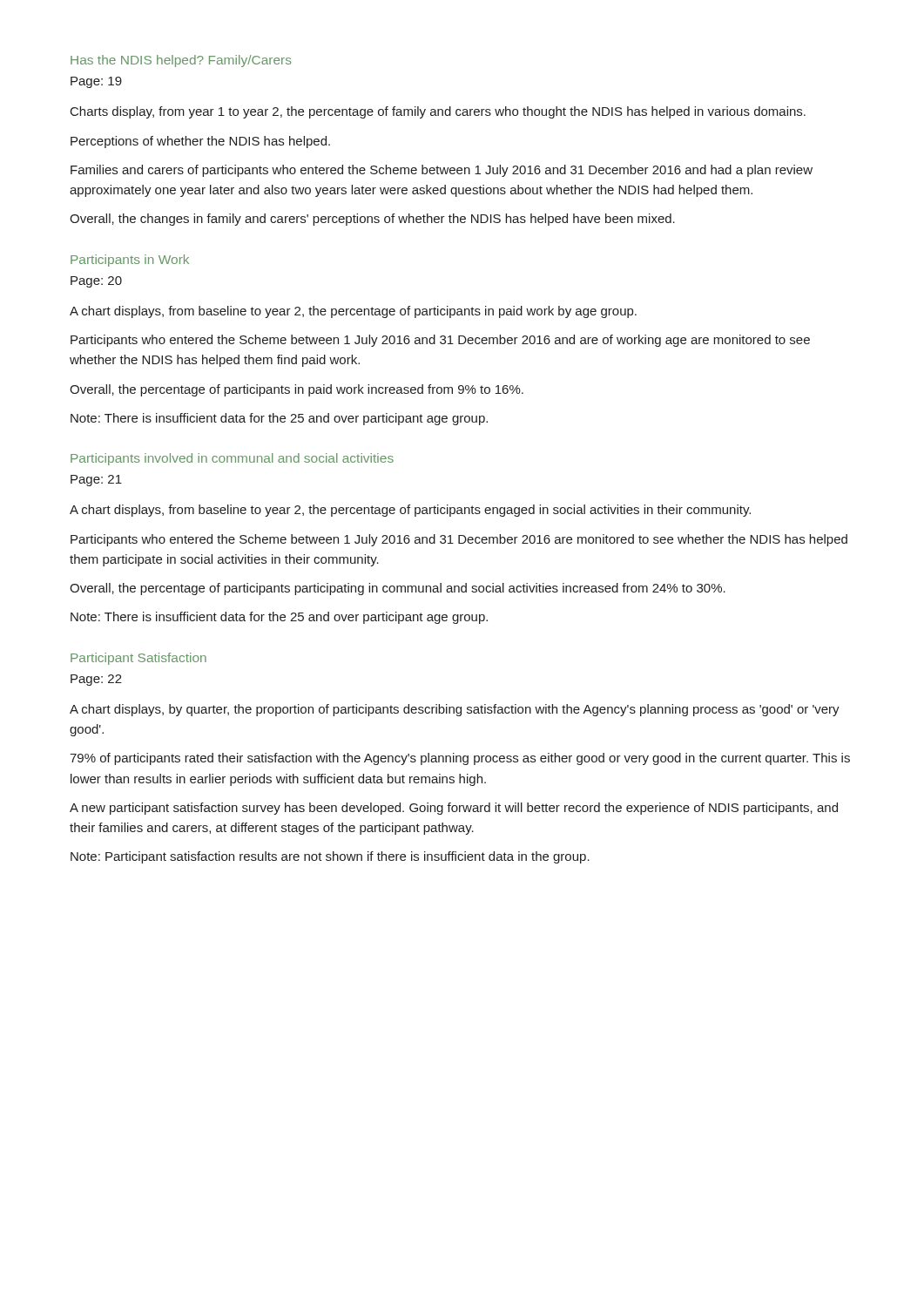Find the text starting "Page: 22"
The height and width of the screenshot is (1307, 924).
[x=96, y=678]
